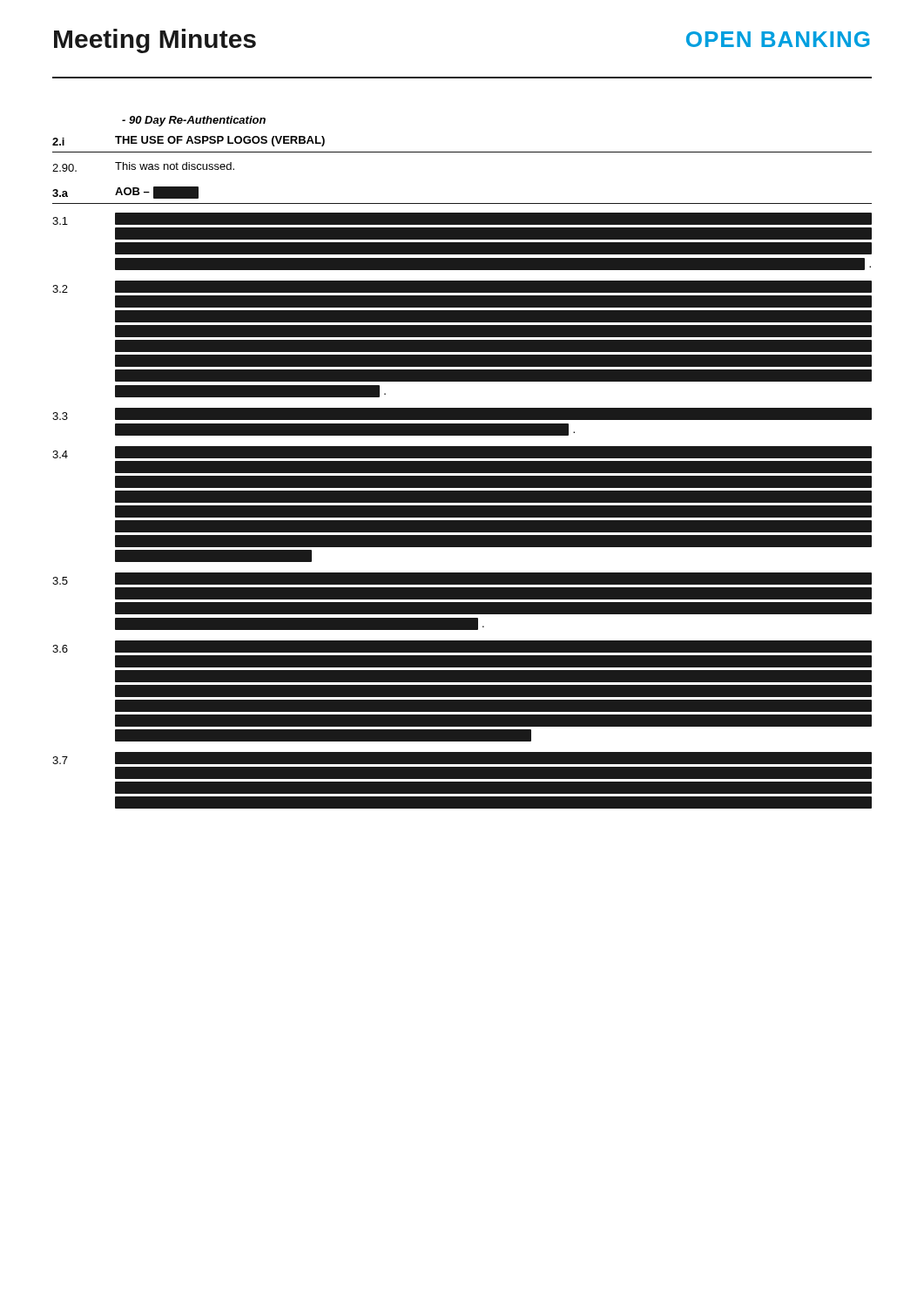Viewport: 924px width, 1307px height.
Task: Click on the text that says "1 ."
Action: point(462,241)
